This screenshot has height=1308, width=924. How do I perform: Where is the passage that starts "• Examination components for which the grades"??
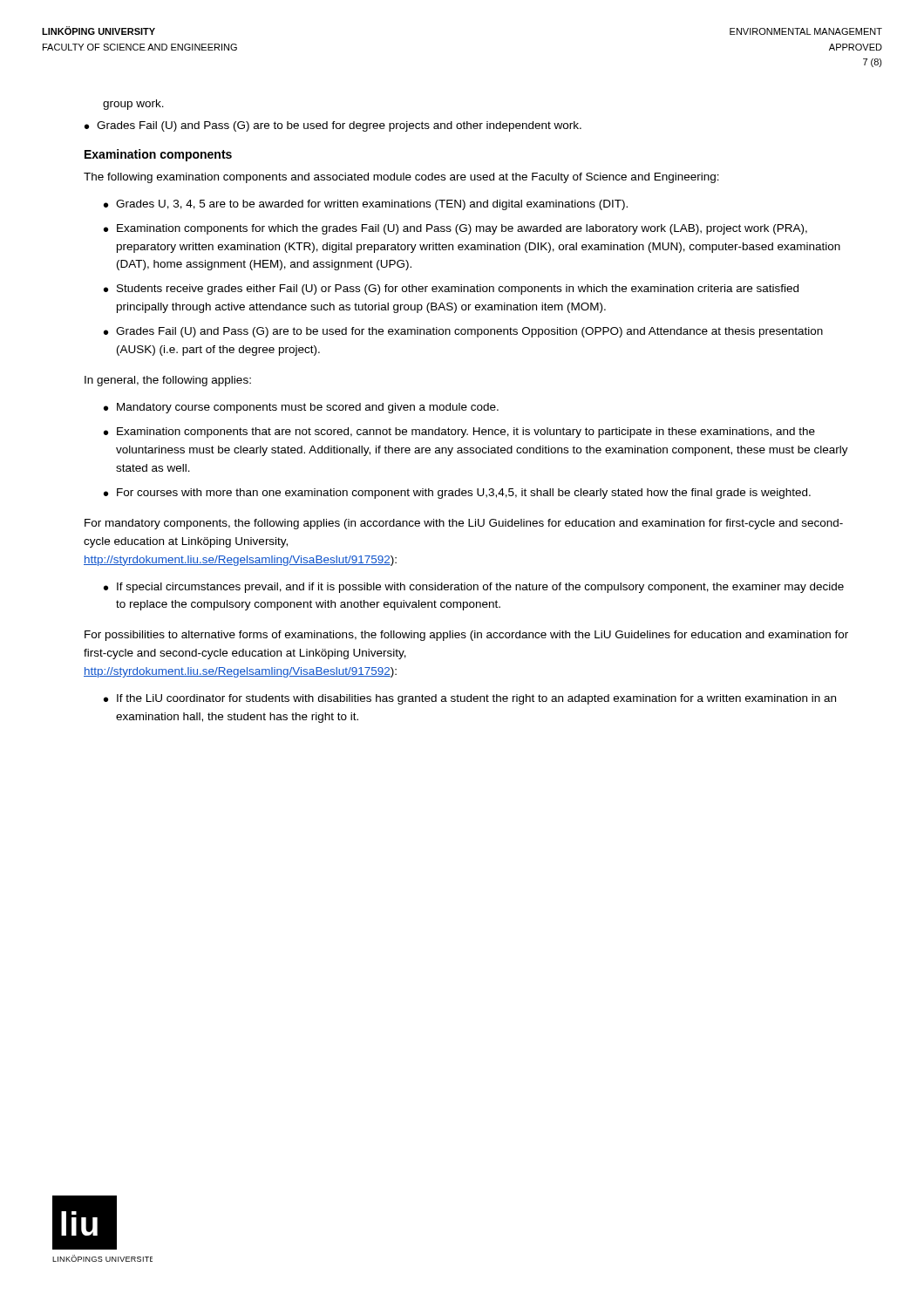479,247
